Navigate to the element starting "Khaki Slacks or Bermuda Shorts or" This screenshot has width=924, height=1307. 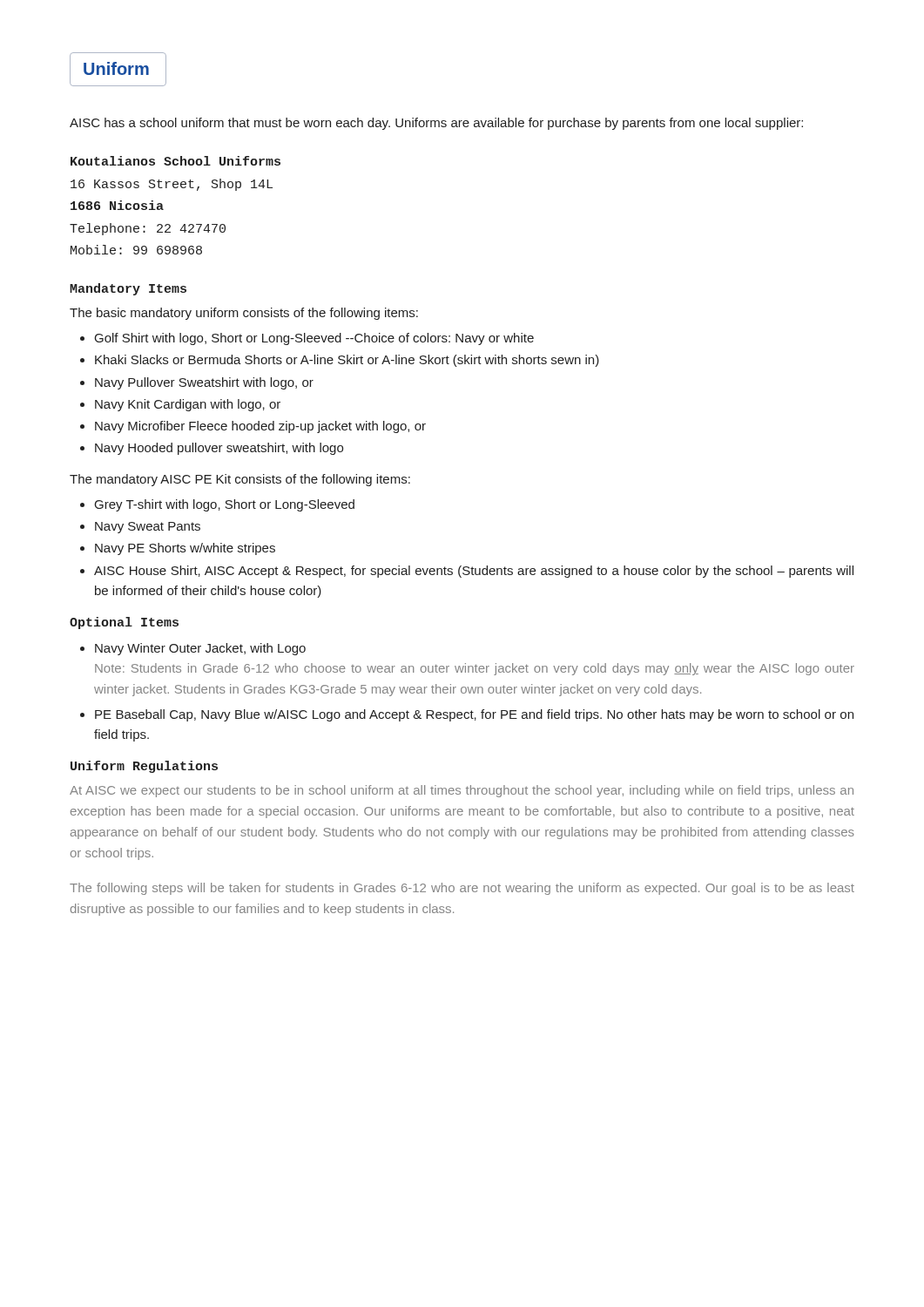(347, 360)
